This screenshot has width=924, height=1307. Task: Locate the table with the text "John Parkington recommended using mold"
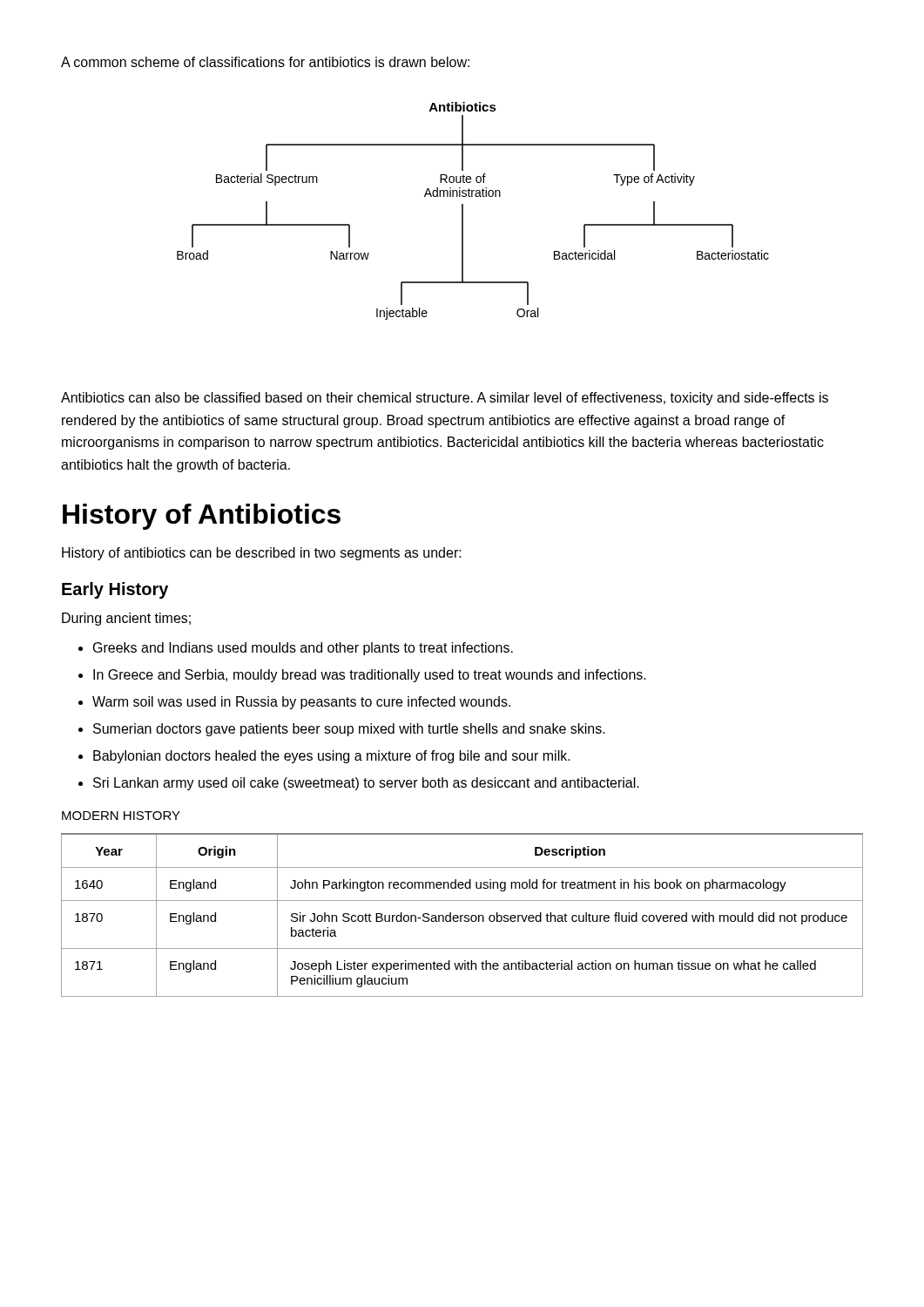coord(462,915)
